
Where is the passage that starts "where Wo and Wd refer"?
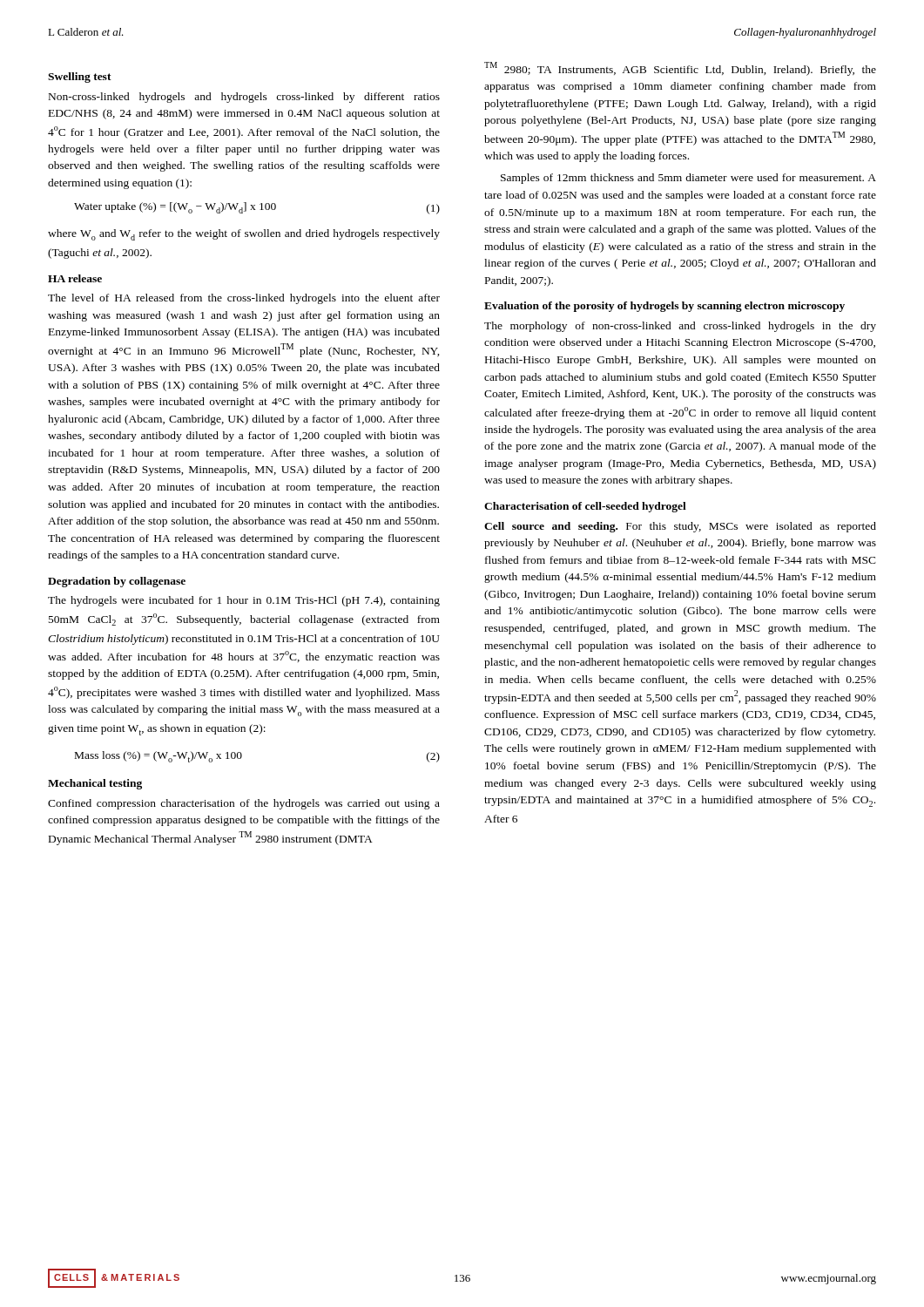click(x=244, y=243)
